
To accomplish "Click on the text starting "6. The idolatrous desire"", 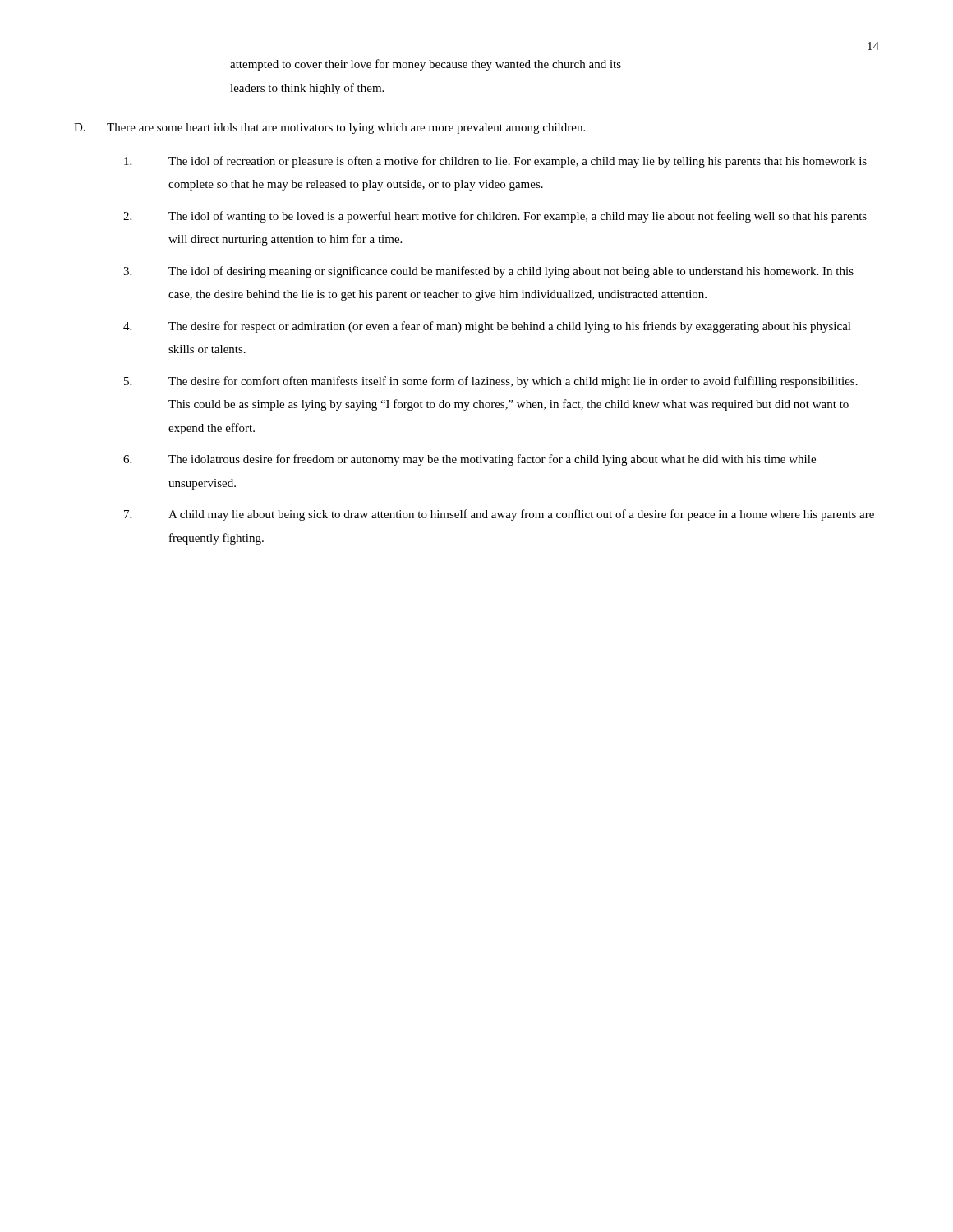I will (x=493, y=471).
